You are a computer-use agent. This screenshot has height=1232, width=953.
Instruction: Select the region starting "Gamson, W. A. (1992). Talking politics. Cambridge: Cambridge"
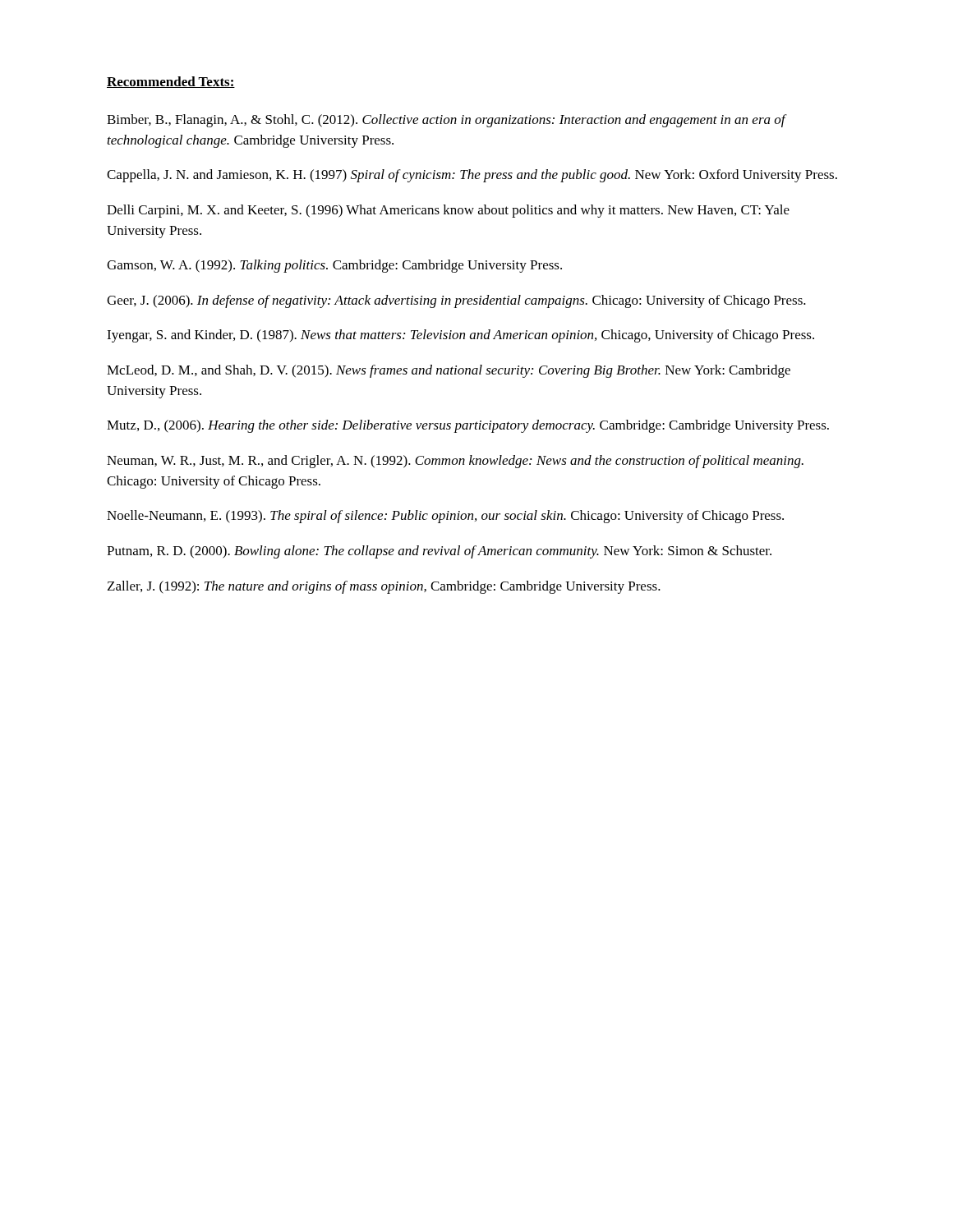(x=335, y=265)
